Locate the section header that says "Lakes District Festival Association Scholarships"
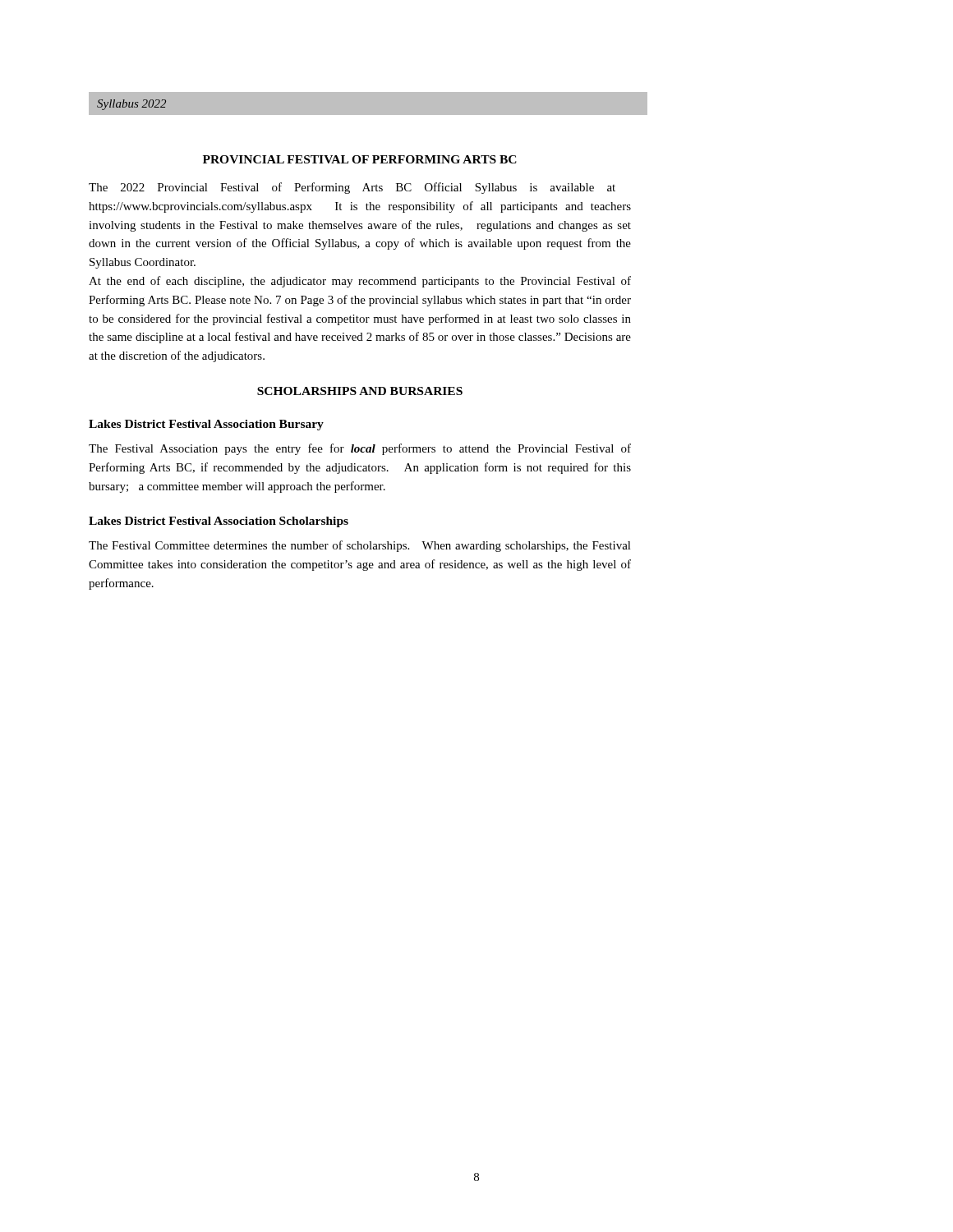 pyautogui.click(x=219, y=521)
